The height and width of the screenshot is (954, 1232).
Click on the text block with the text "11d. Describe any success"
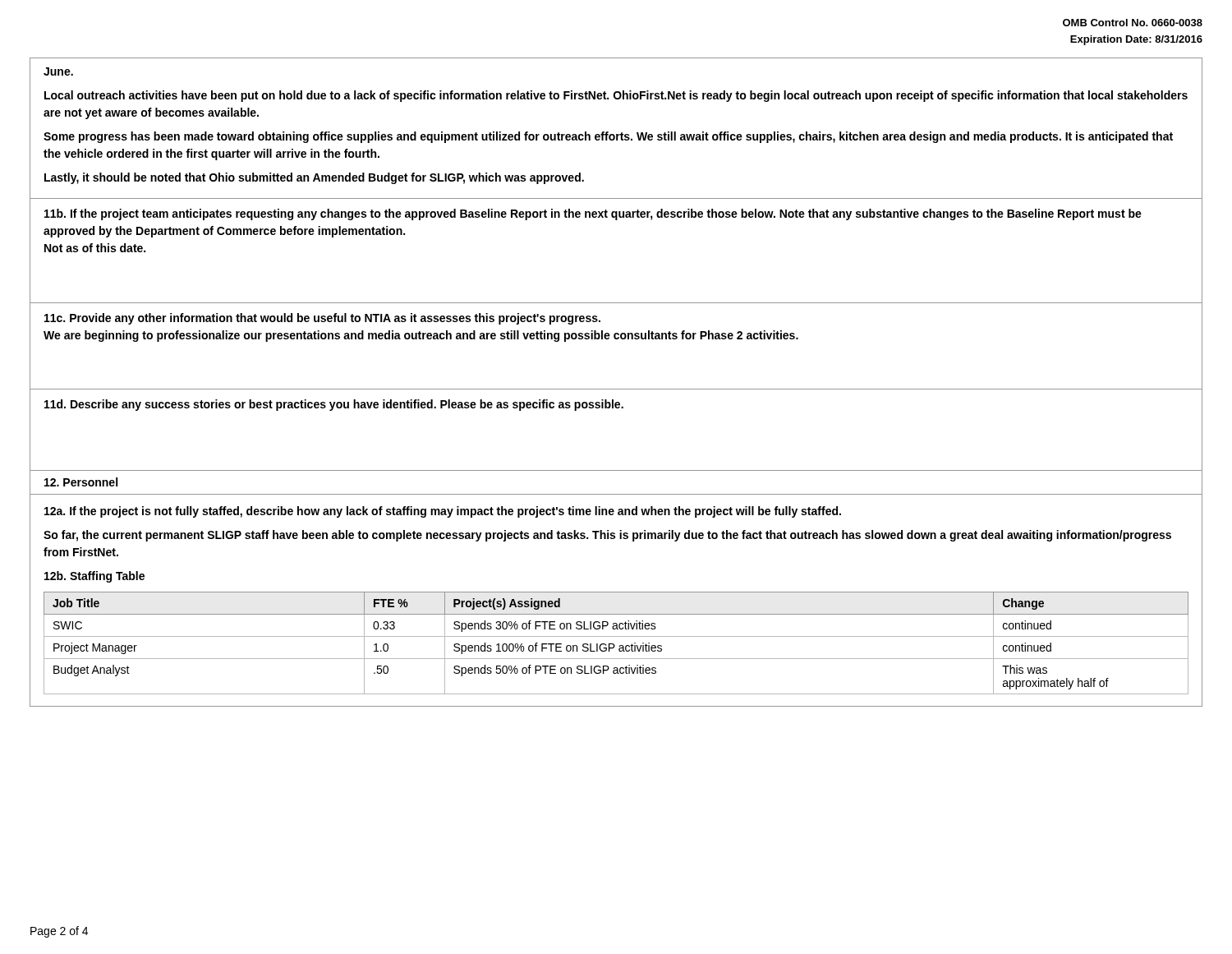(616, 405)
